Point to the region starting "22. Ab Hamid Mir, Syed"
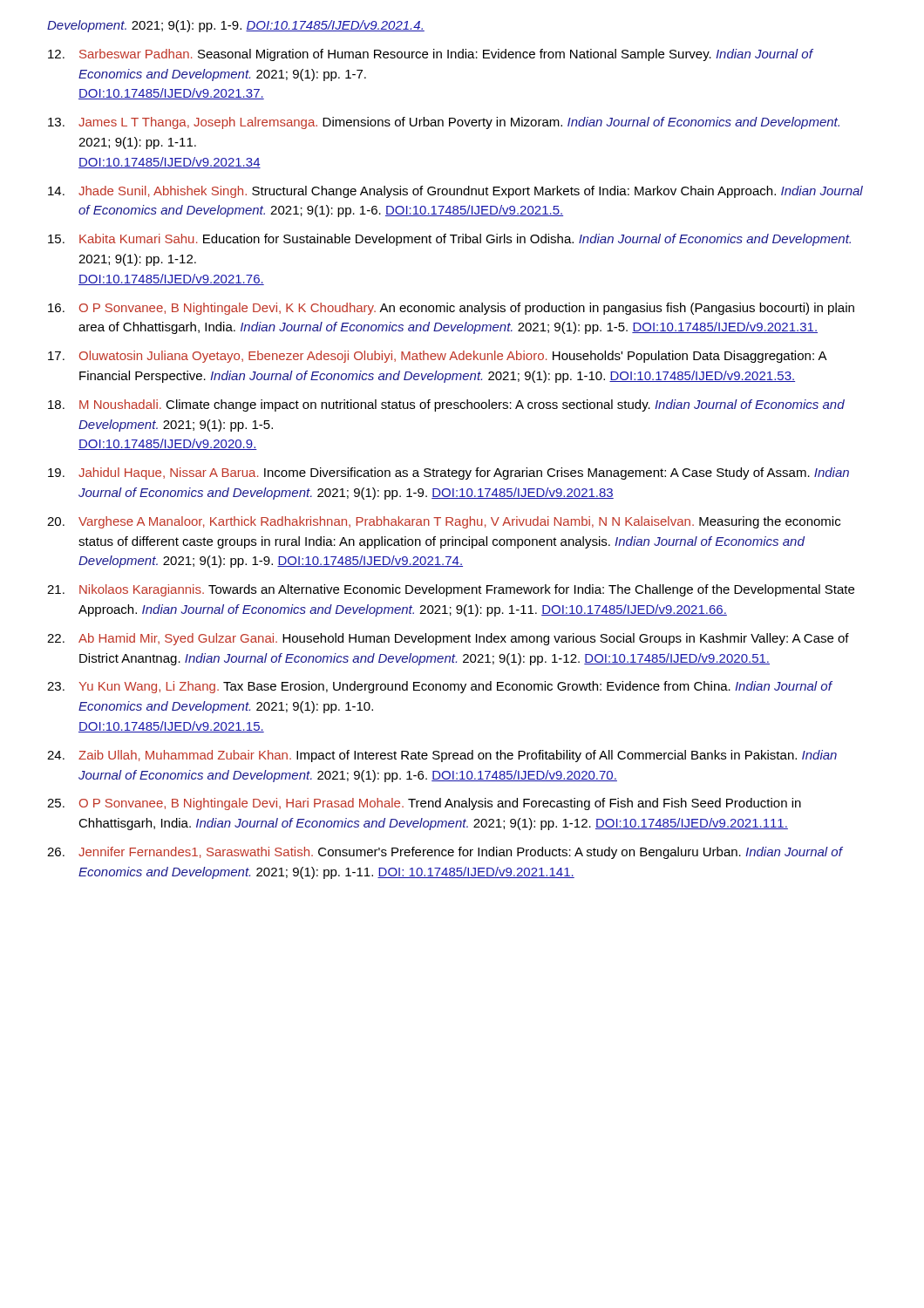 [462, 648]
